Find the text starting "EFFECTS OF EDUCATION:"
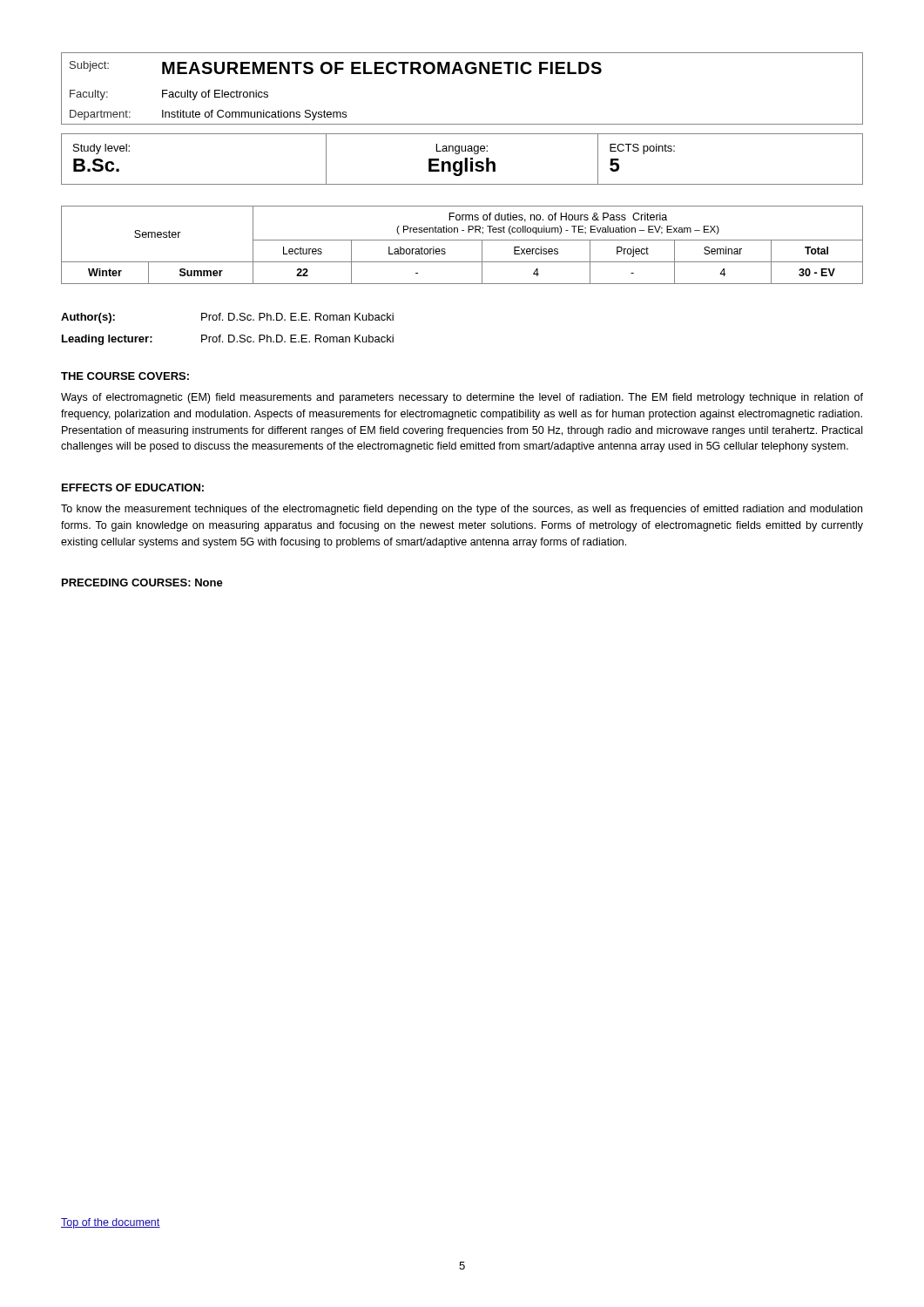The width and height of the screenshot is (924, 1307). click(x=133, y=488)
